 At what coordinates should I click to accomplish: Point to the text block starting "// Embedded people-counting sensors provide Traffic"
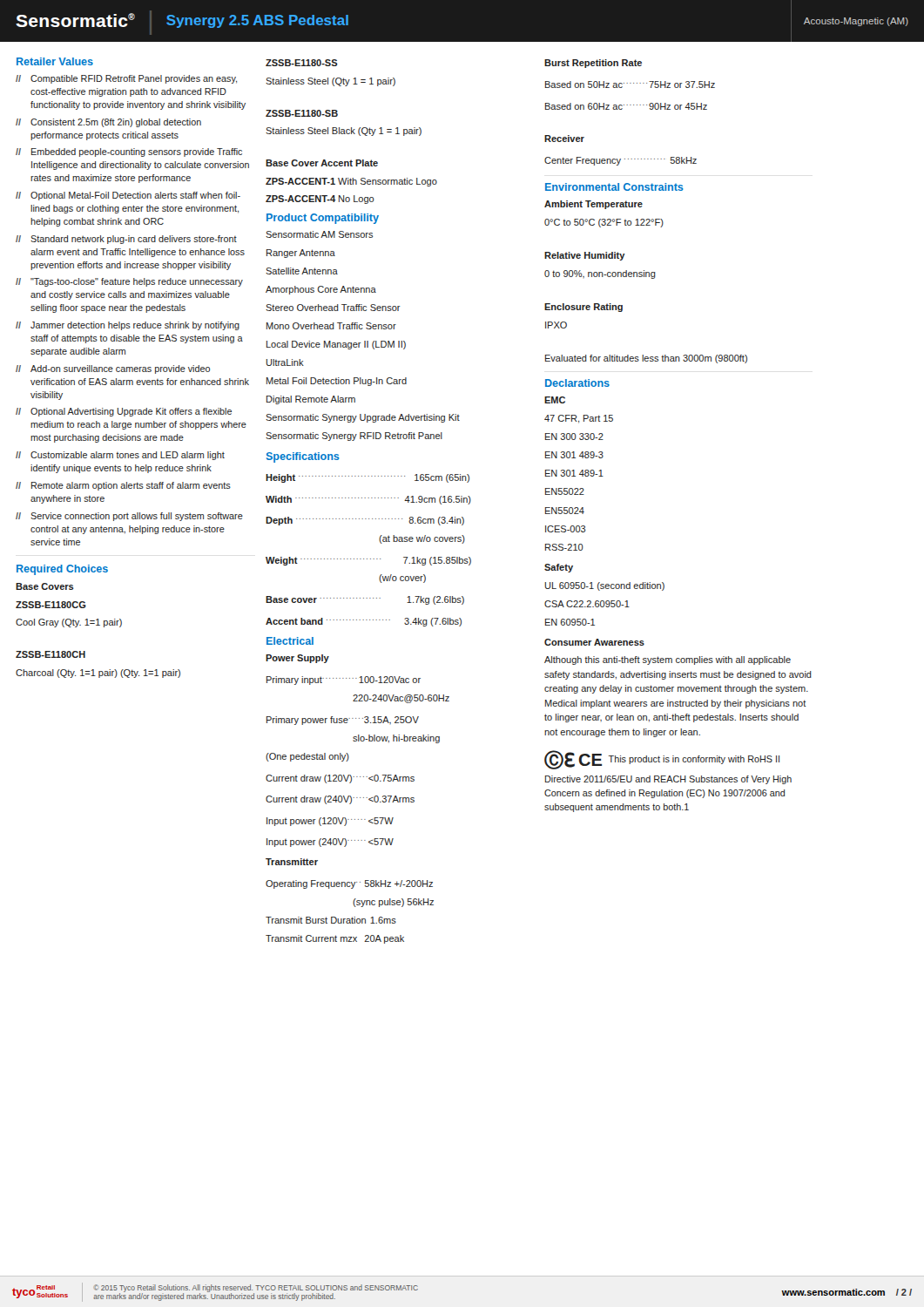135,165
